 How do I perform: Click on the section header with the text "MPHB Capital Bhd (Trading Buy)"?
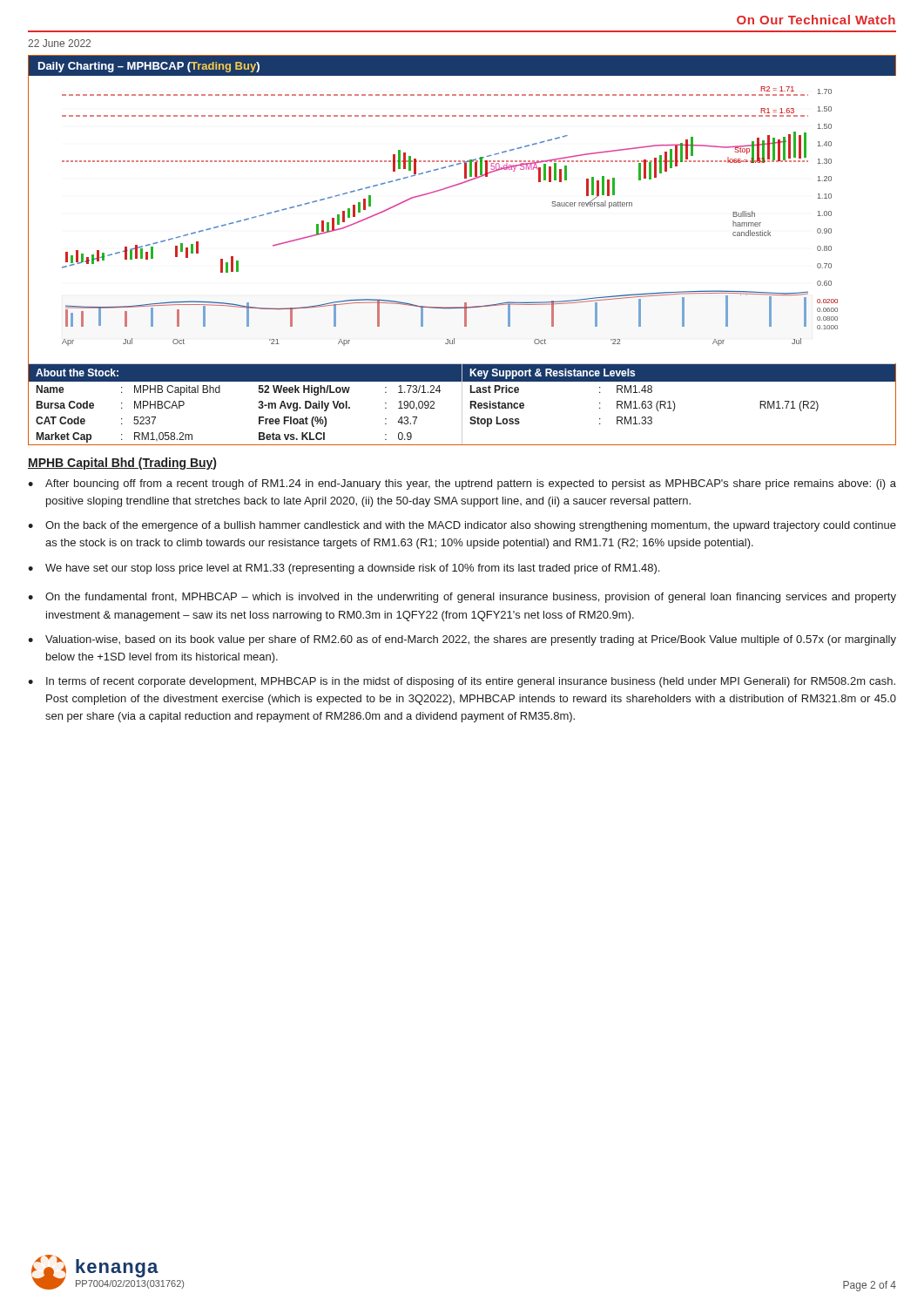pos(122,463)
